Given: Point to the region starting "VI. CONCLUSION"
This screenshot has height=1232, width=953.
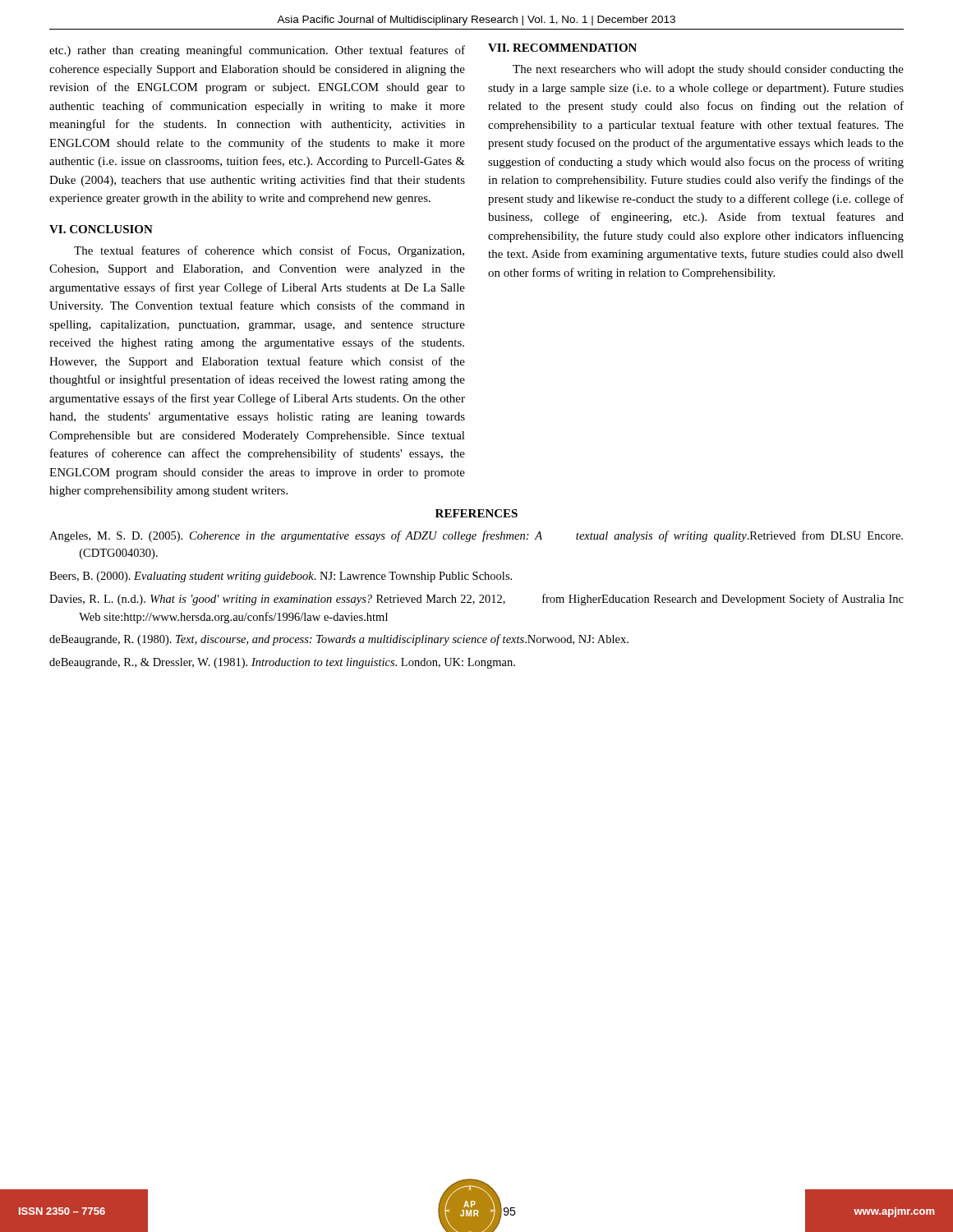Looking at the screenshot, I should pyautogui.click(x=101, y=229).
